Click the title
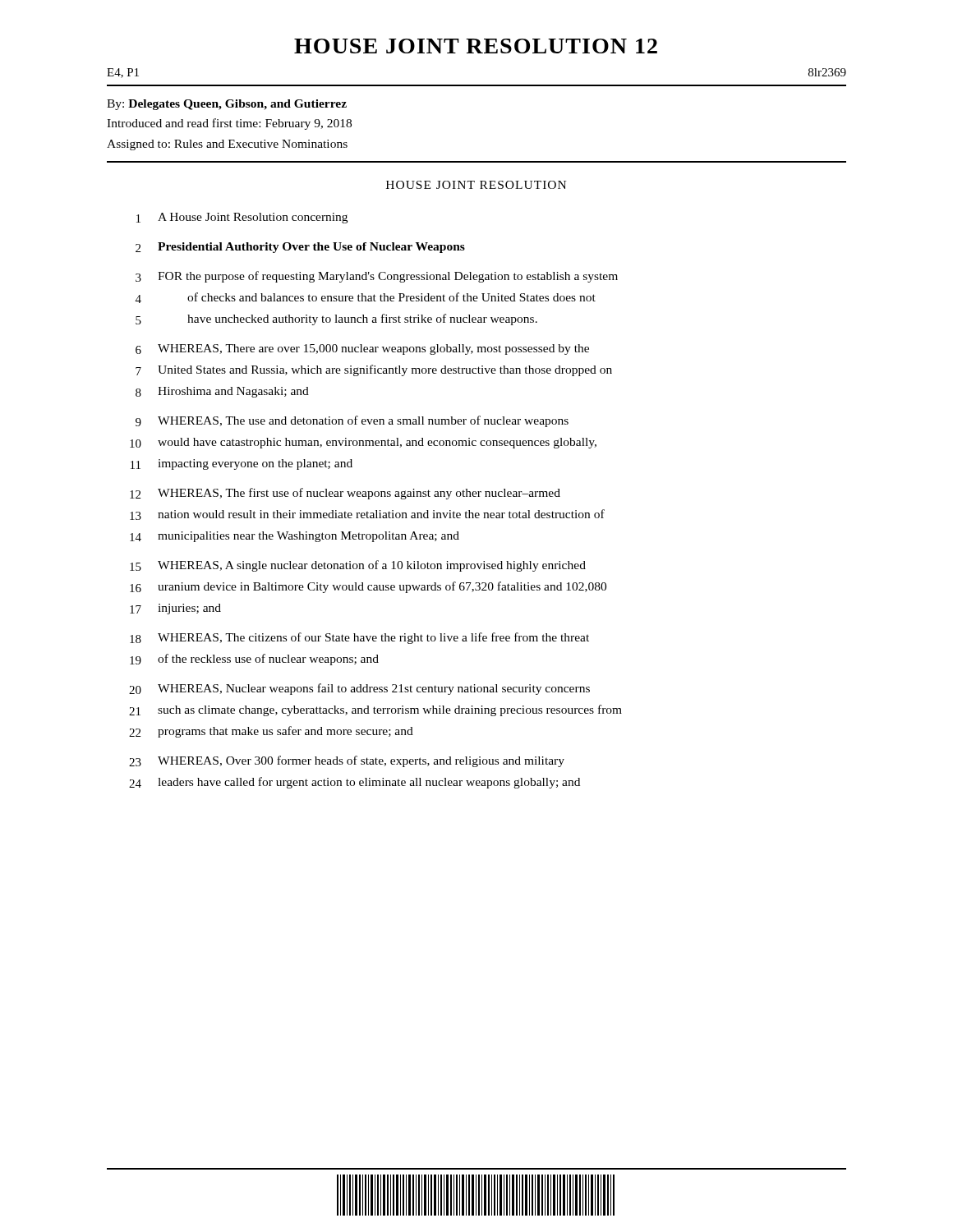This screenshot has height=1232, width=953. (x=476, y=46)
